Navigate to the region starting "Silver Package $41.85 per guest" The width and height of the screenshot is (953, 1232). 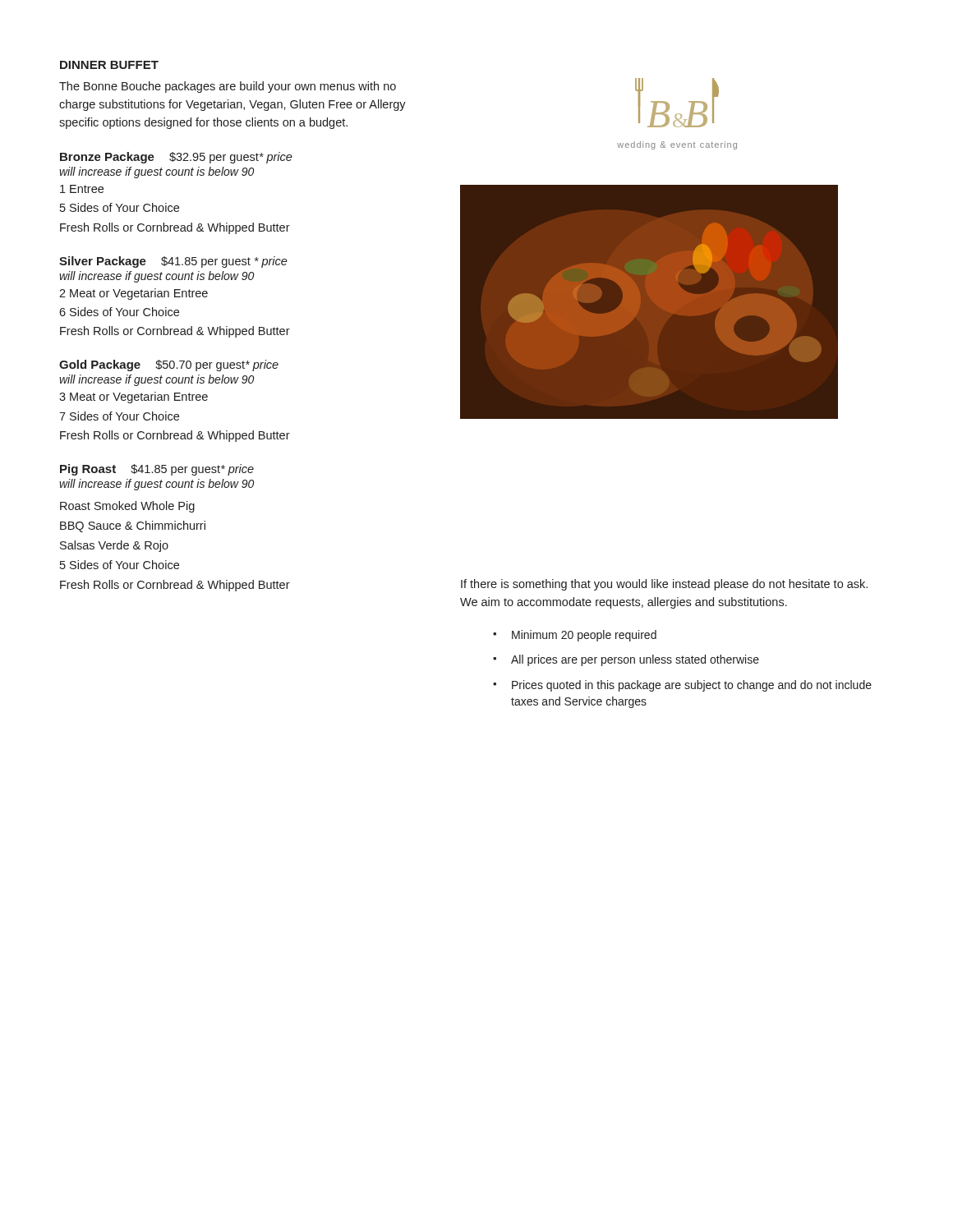click(x=173, y=262)
